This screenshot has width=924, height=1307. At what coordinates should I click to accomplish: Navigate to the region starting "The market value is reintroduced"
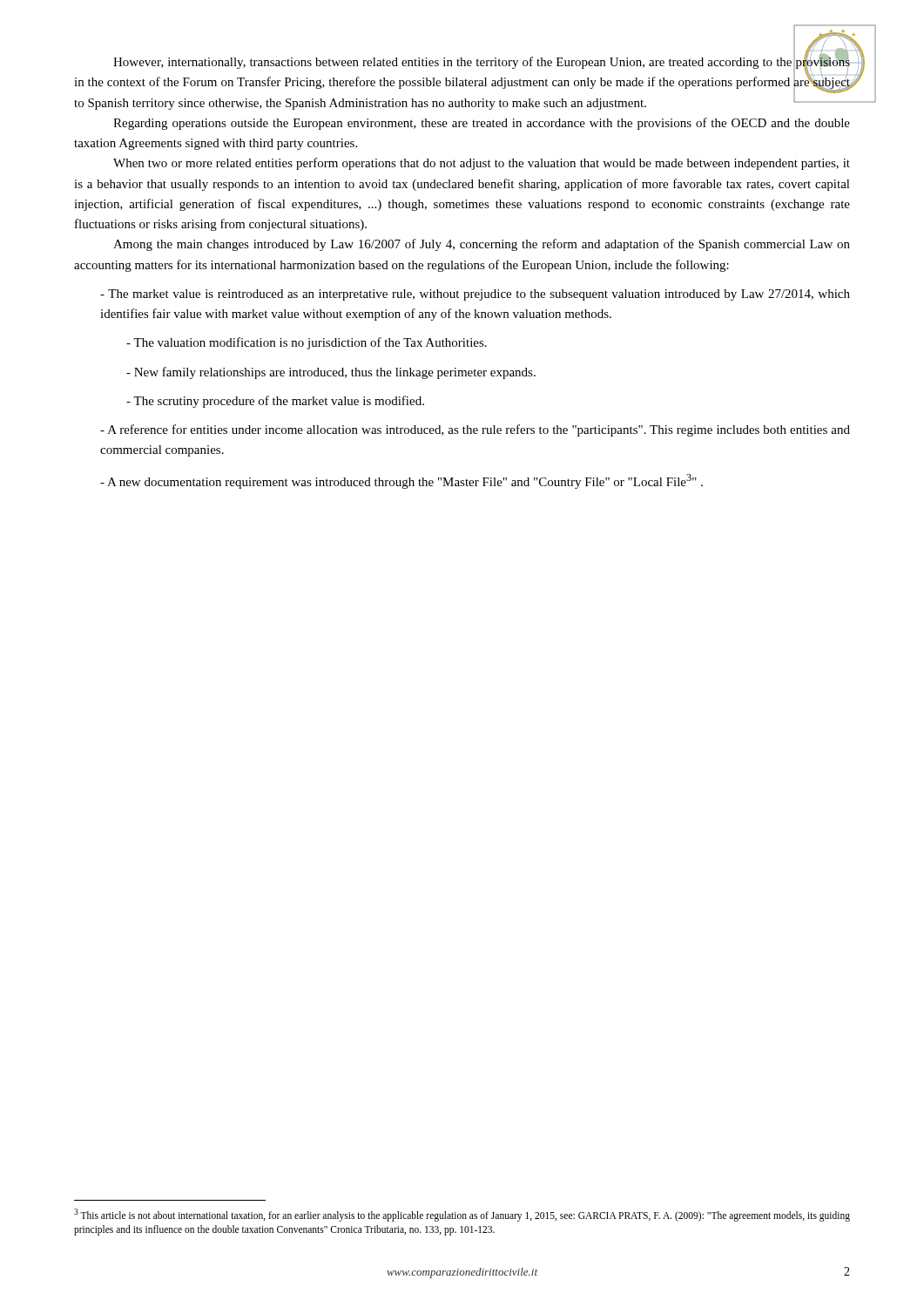(462, 304)
